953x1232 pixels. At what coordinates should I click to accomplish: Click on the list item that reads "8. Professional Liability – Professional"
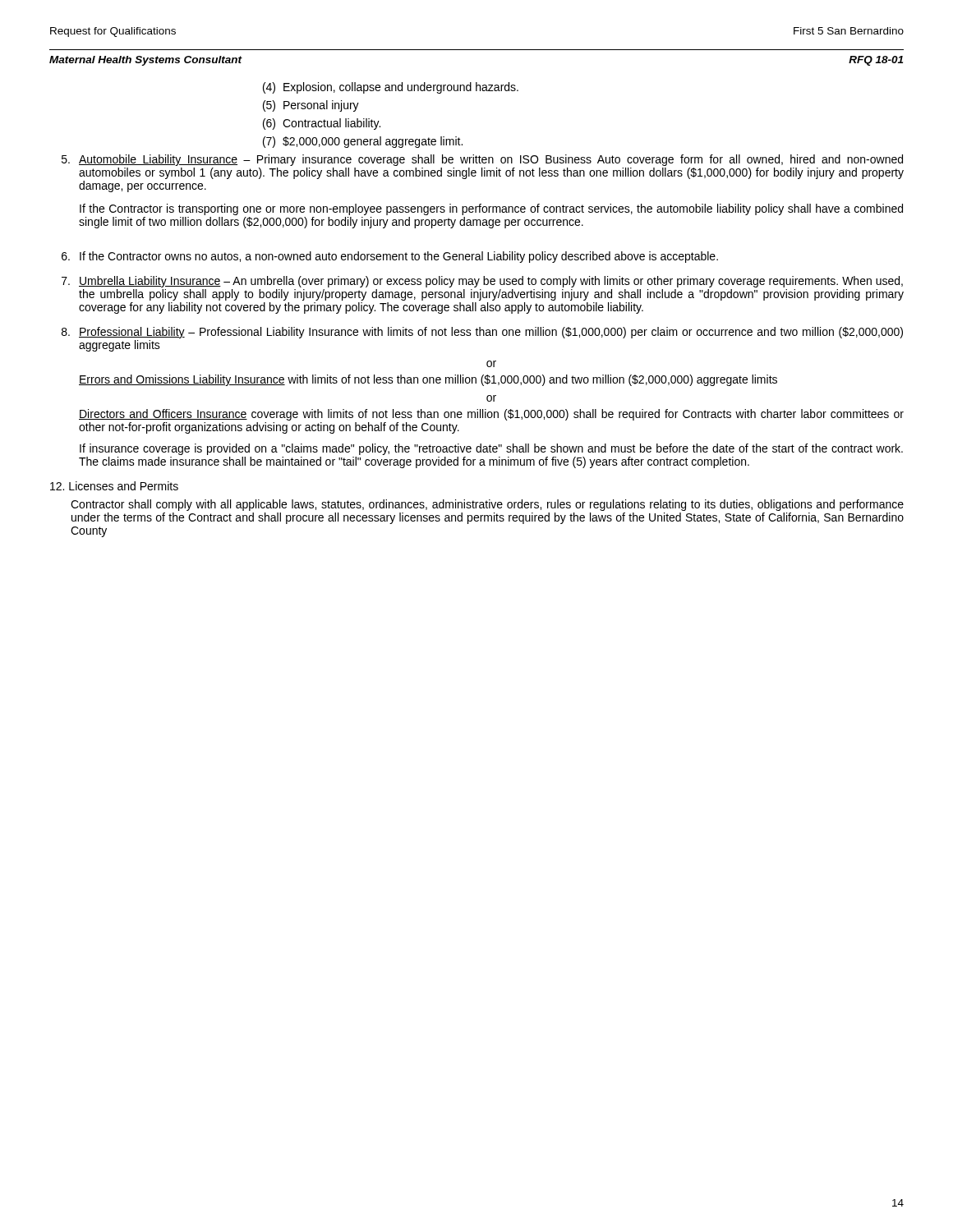coord(476,397)
